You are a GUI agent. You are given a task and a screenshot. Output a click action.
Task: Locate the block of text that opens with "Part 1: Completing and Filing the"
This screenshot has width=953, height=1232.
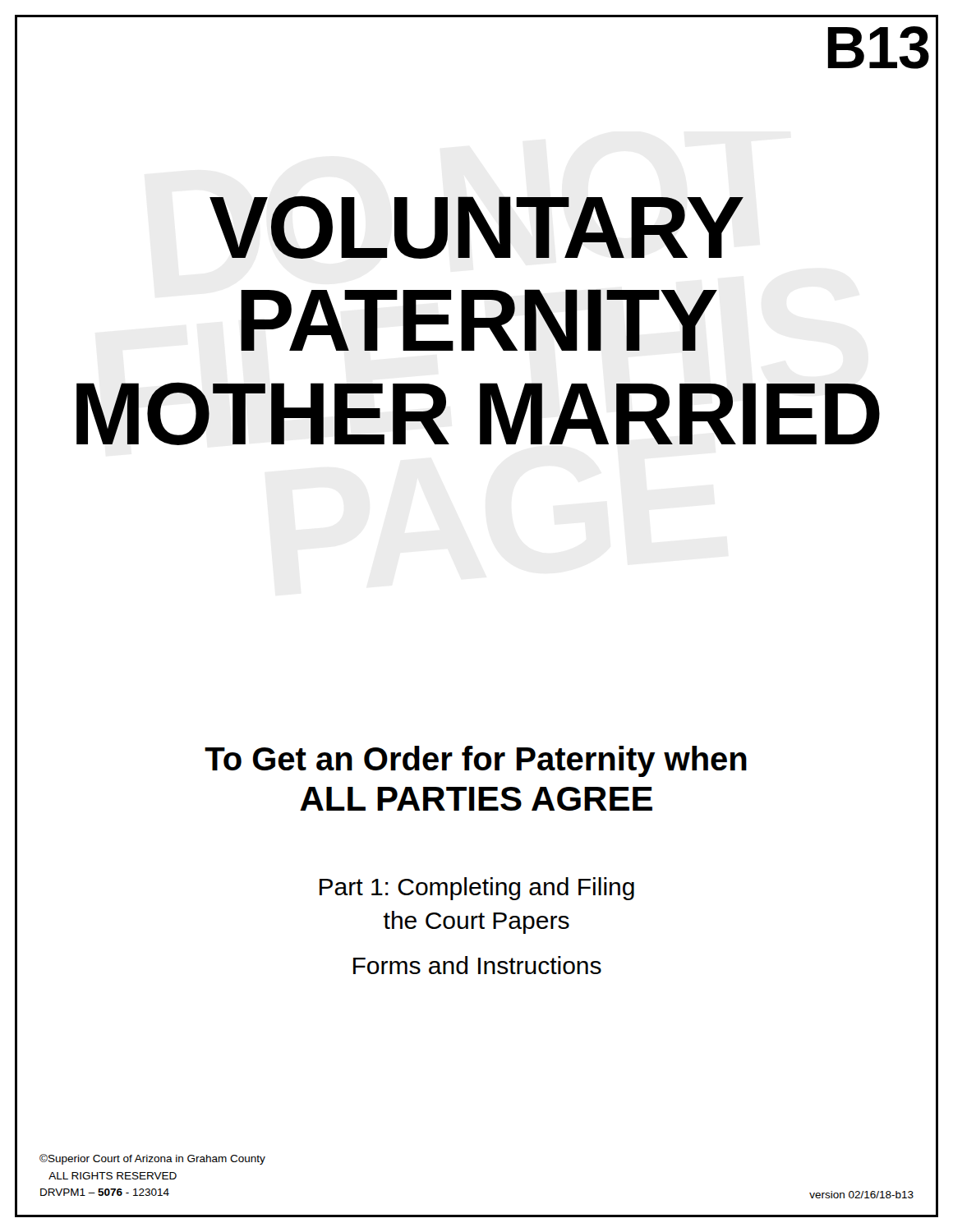[476, 925]
